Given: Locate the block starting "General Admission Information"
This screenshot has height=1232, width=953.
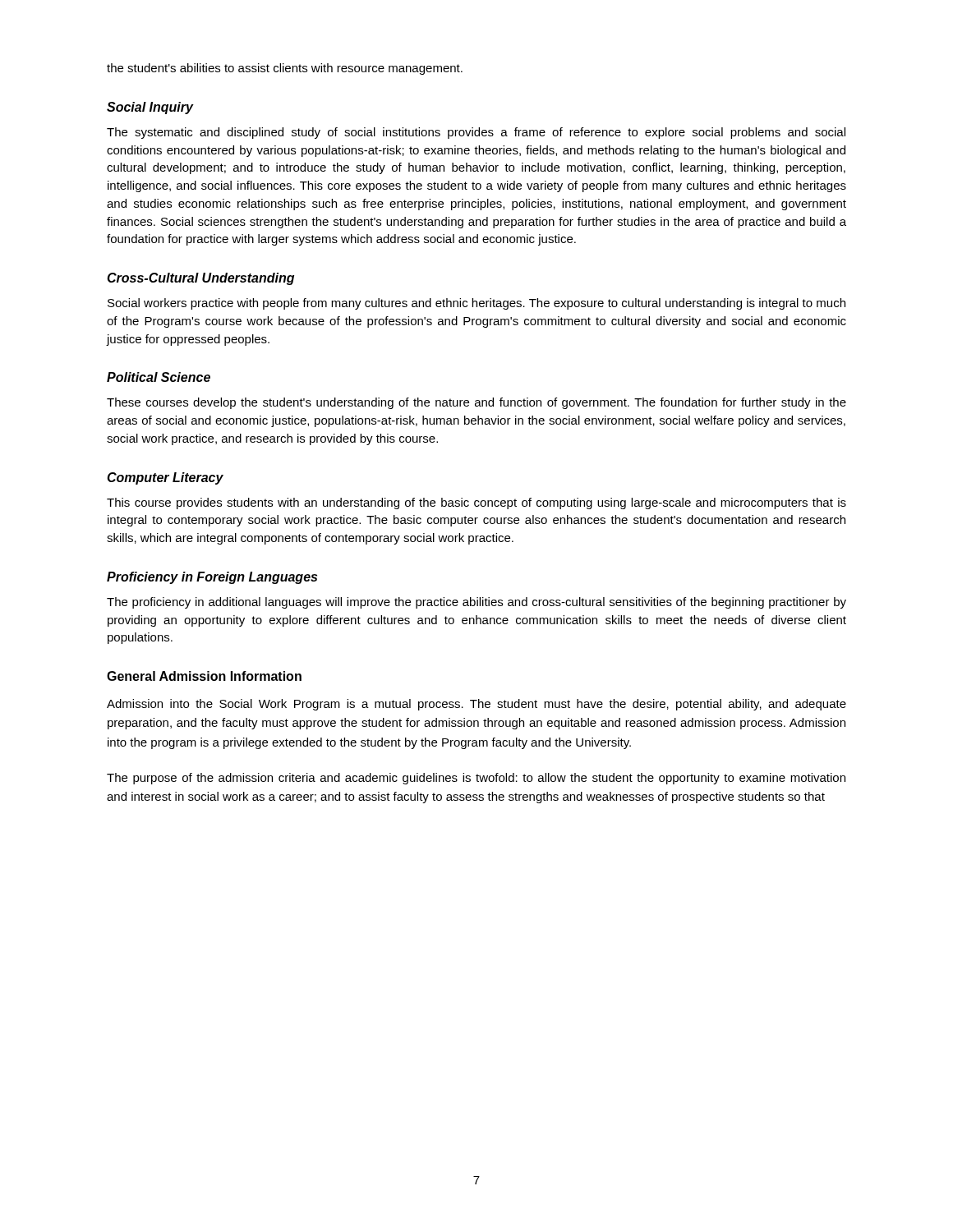Looking at the screenshot, I should coord(204,676).
